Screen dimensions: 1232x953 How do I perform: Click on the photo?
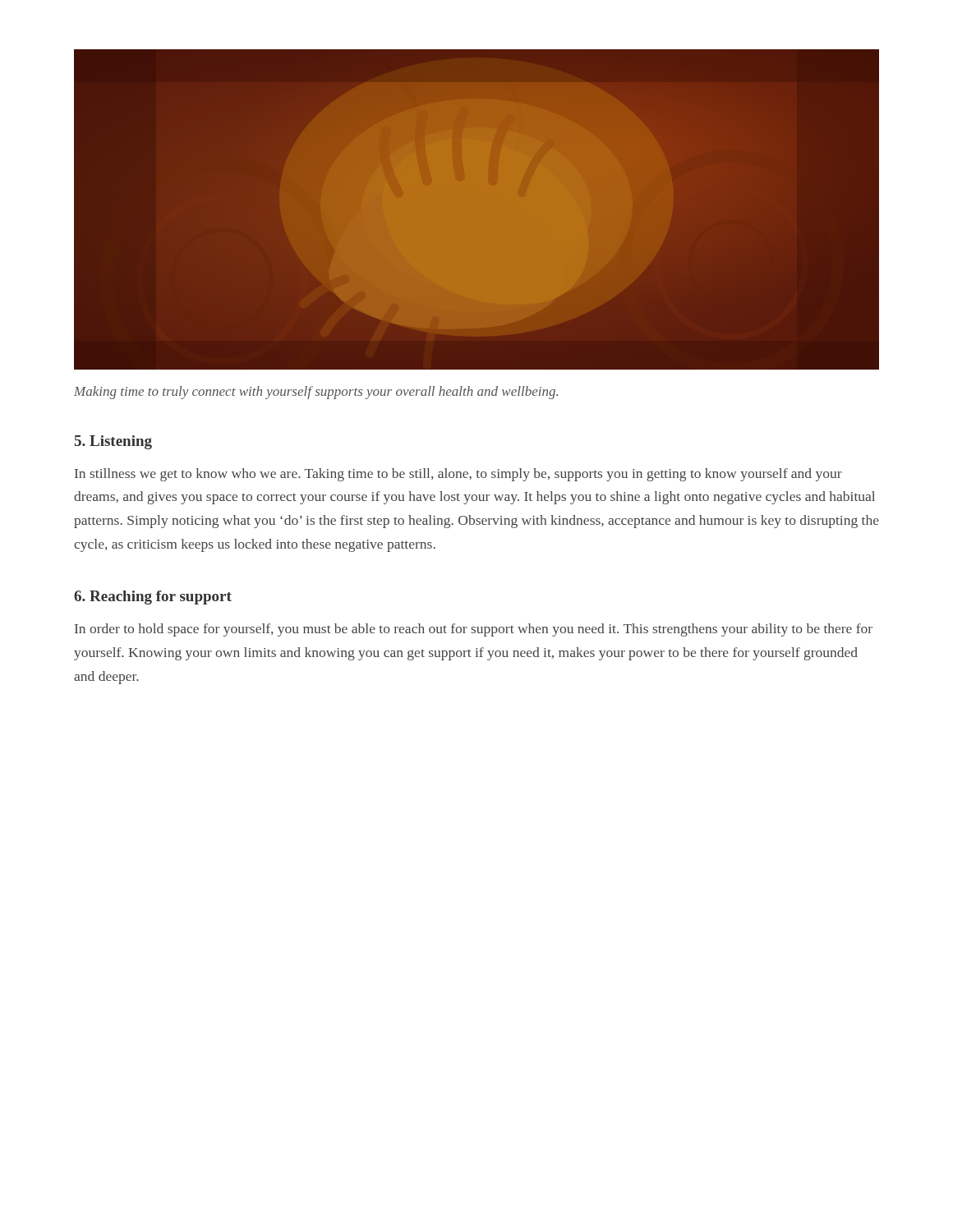(x=476, y=209)
